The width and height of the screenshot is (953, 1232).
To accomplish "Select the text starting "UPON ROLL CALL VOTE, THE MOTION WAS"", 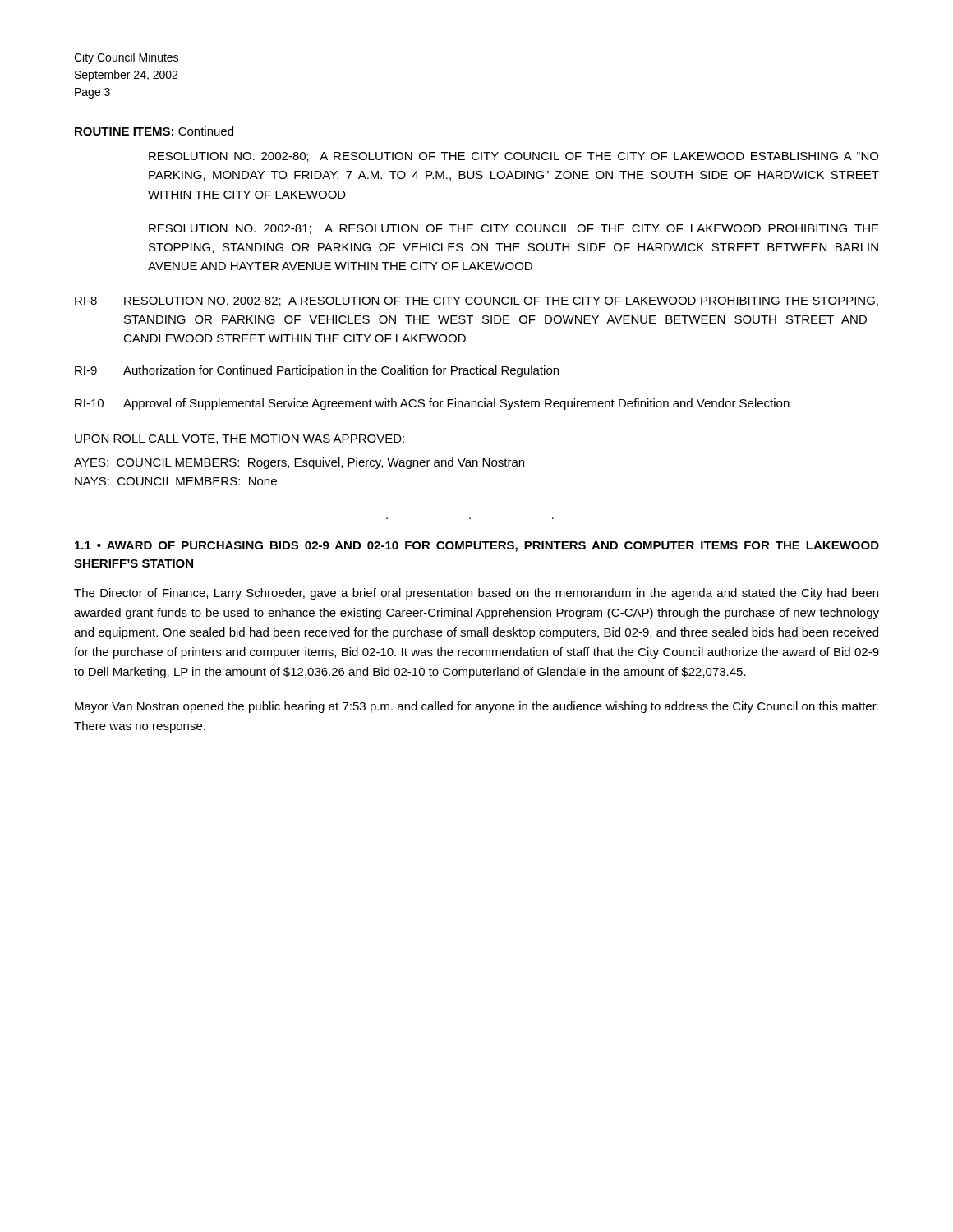I will coord(240,438).
